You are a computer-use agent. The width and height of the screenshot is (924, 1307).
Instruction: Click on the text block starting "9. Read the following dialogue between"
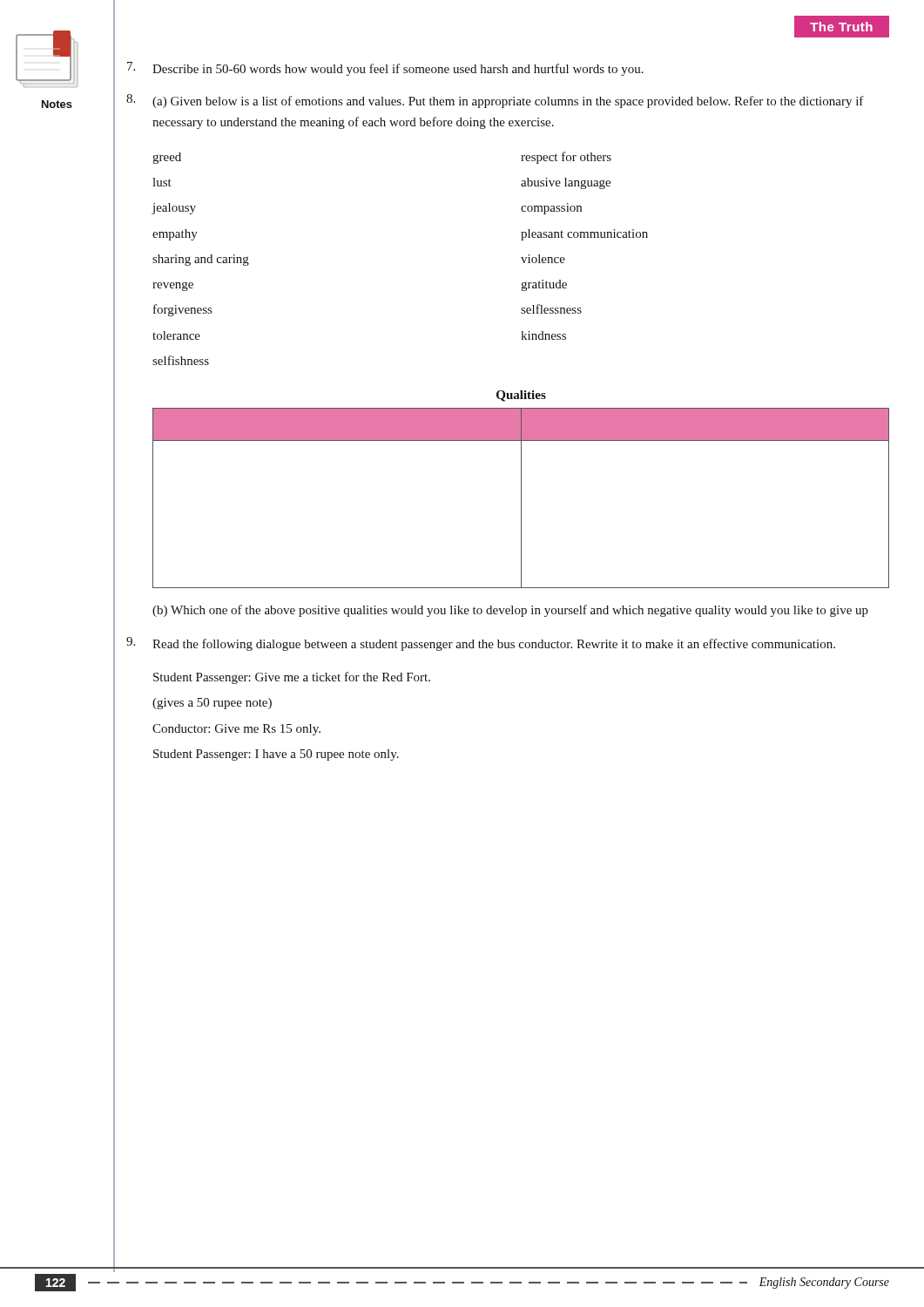[x=508, y=645]
